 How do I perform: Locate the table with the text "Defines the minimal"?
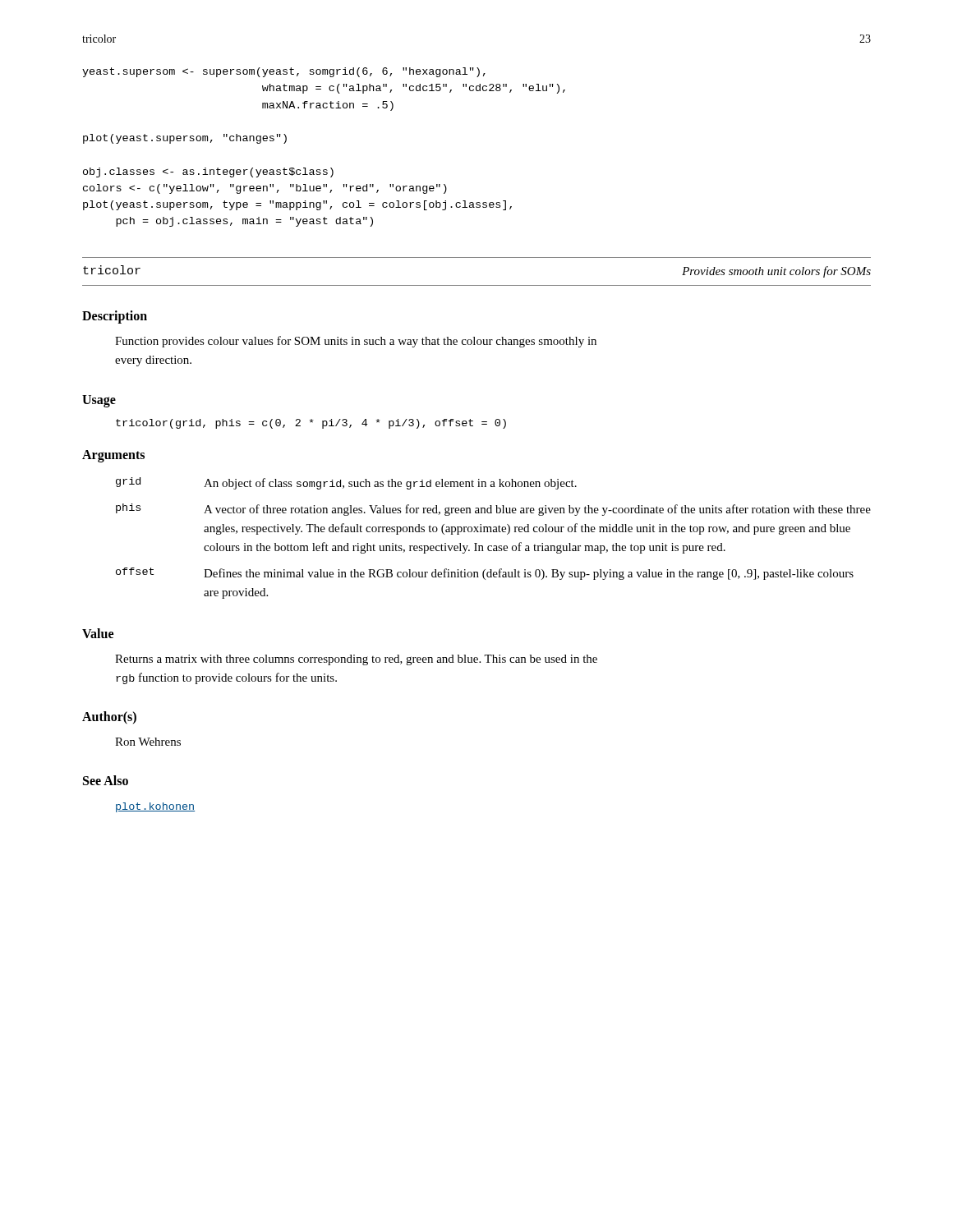(476, 538)
